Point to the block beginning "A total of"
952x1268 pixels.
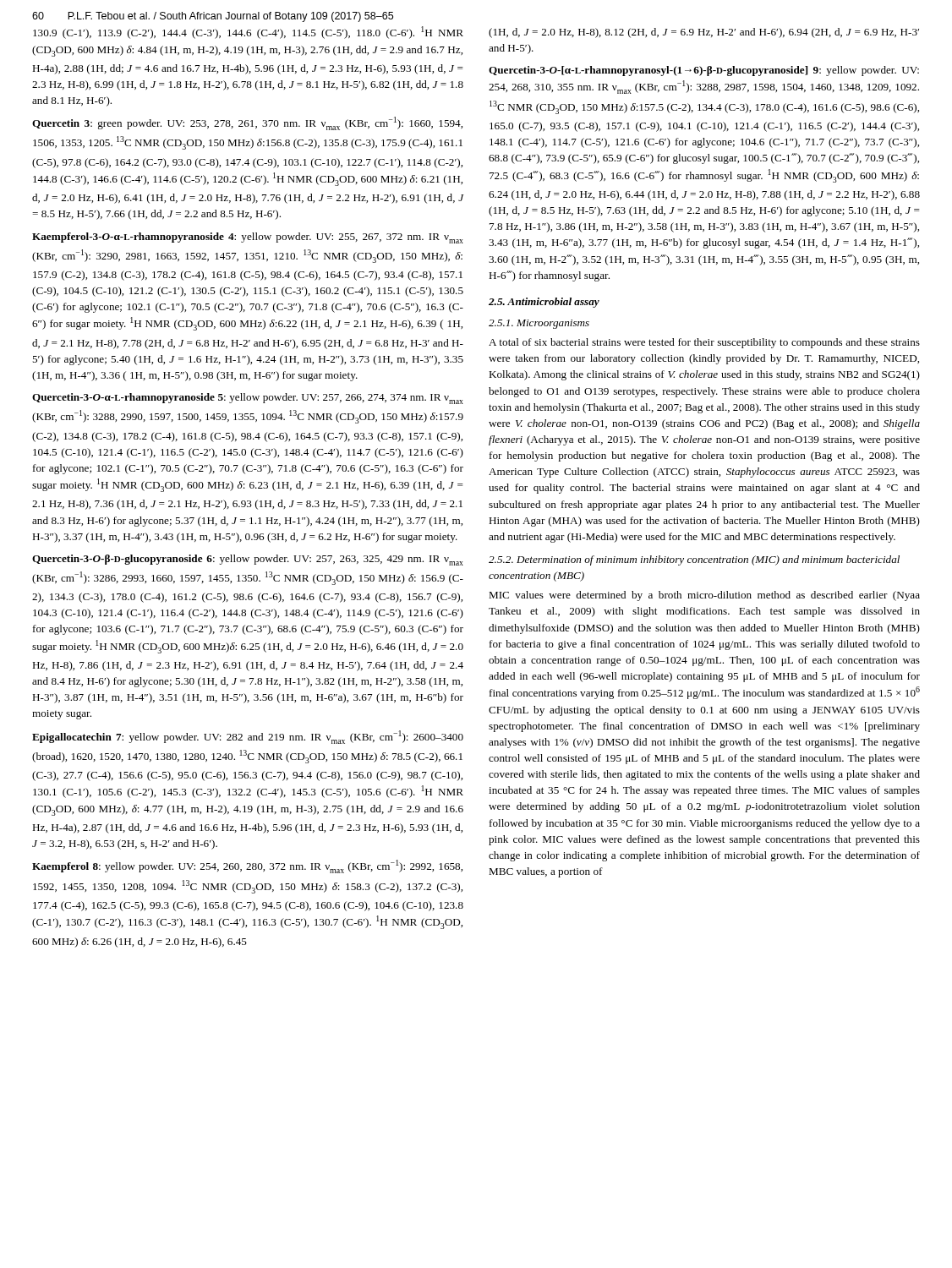[704, 439]
